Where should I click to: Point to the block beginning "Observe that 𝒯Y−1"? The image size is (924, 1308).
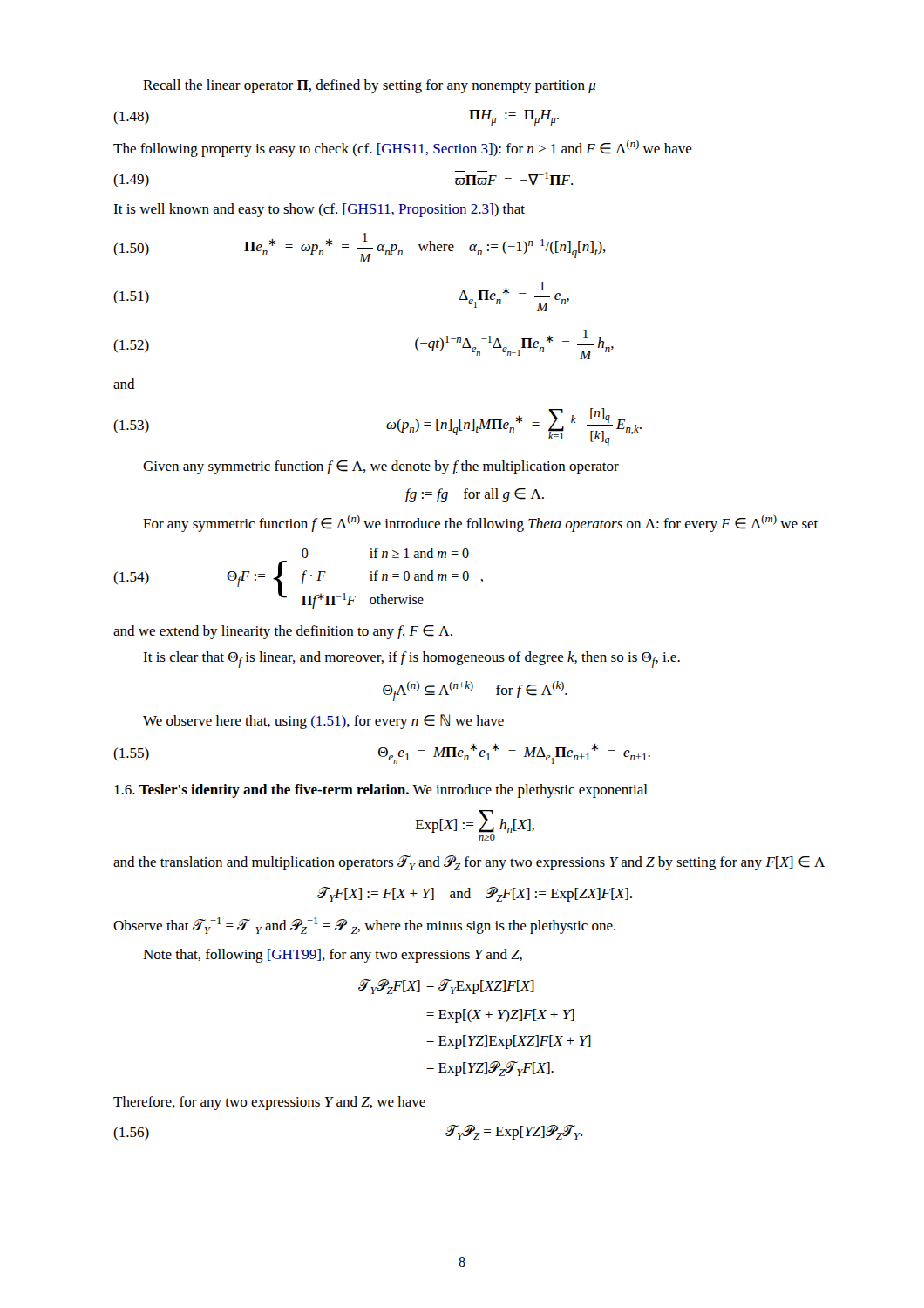coord(365,926)
